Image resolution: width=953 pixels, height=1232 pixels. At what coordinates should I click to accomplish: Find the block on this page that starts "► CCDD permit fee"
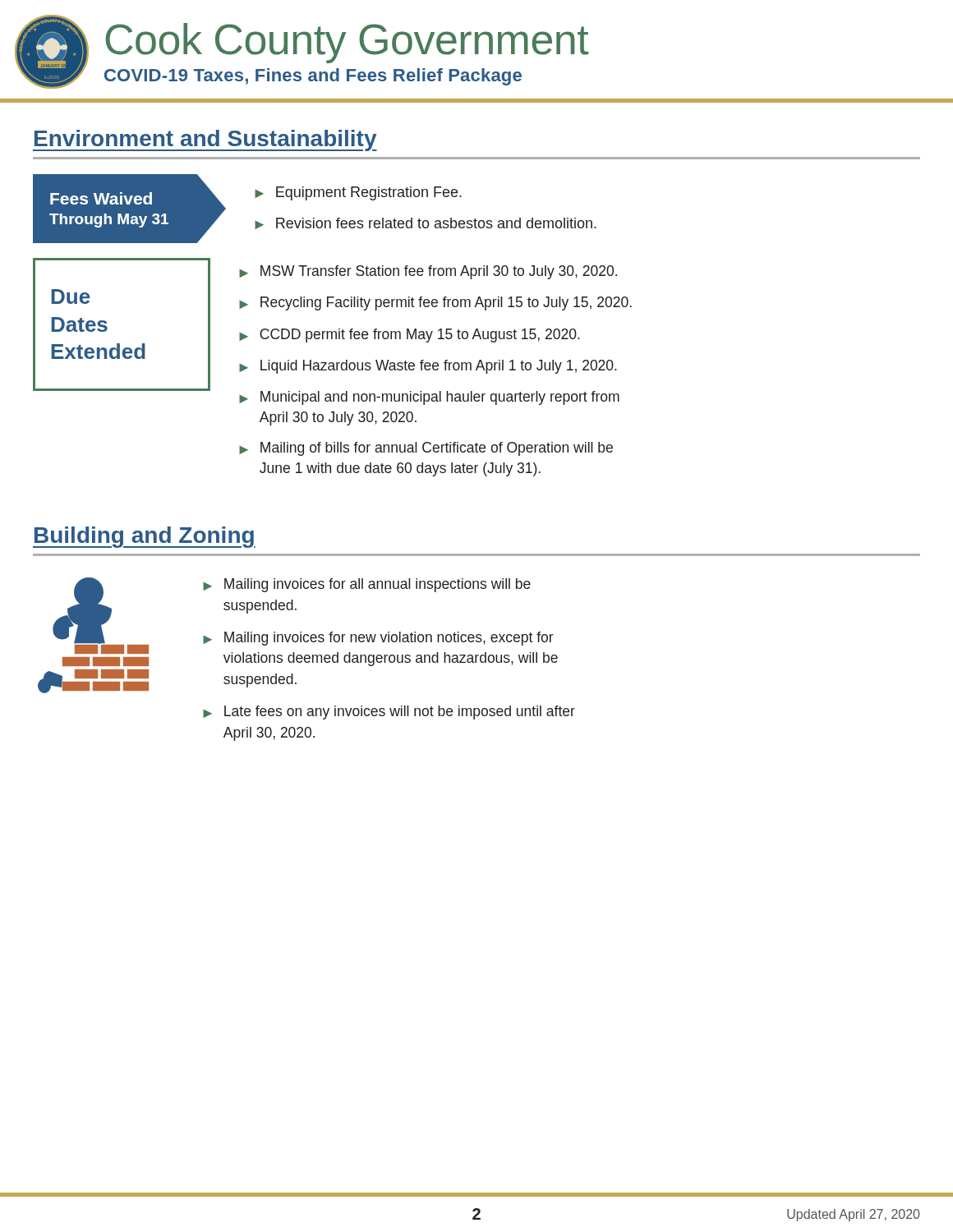(409, 335)
